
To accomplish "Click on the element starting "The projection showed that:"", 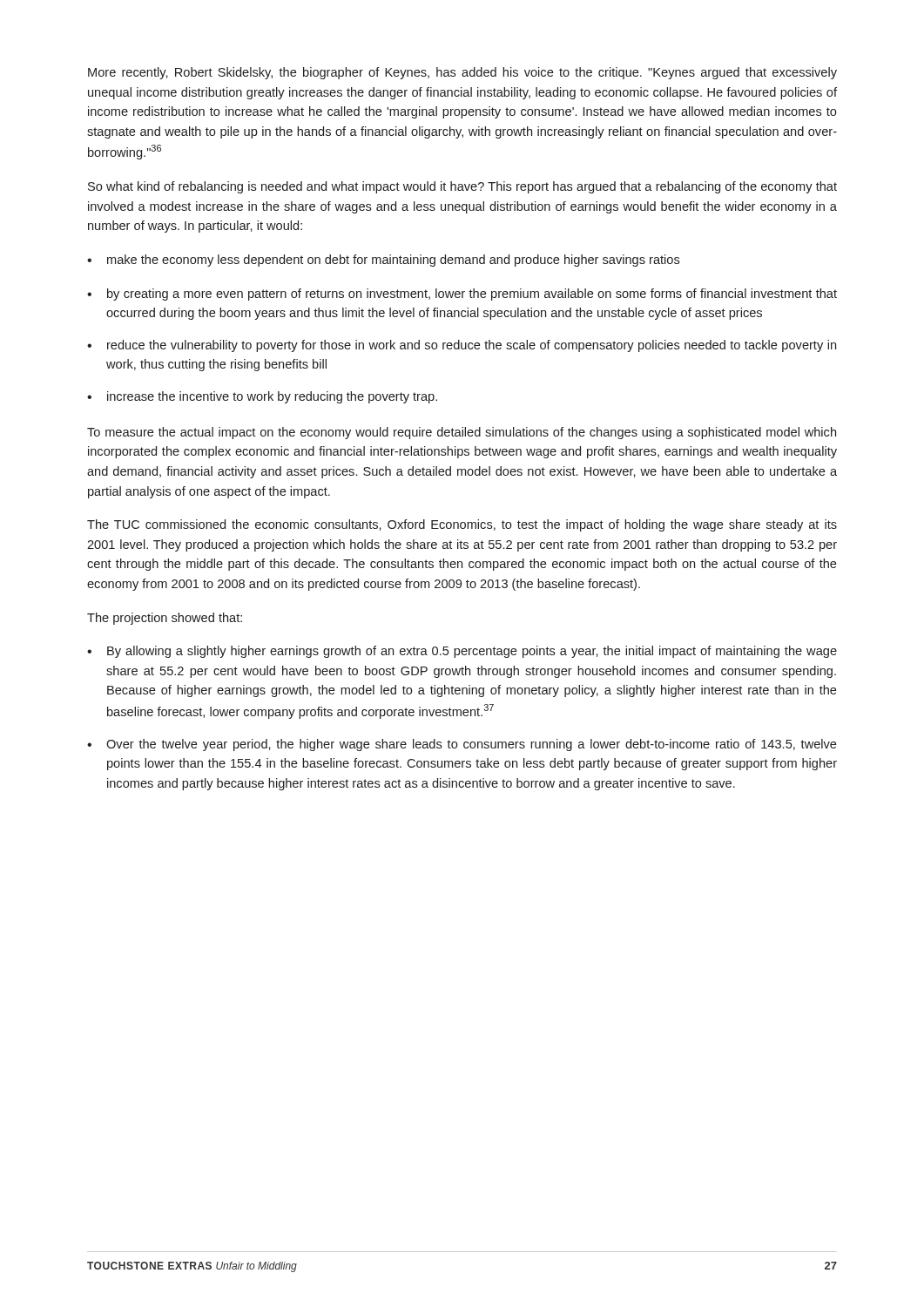I will (x=165, y=619).
